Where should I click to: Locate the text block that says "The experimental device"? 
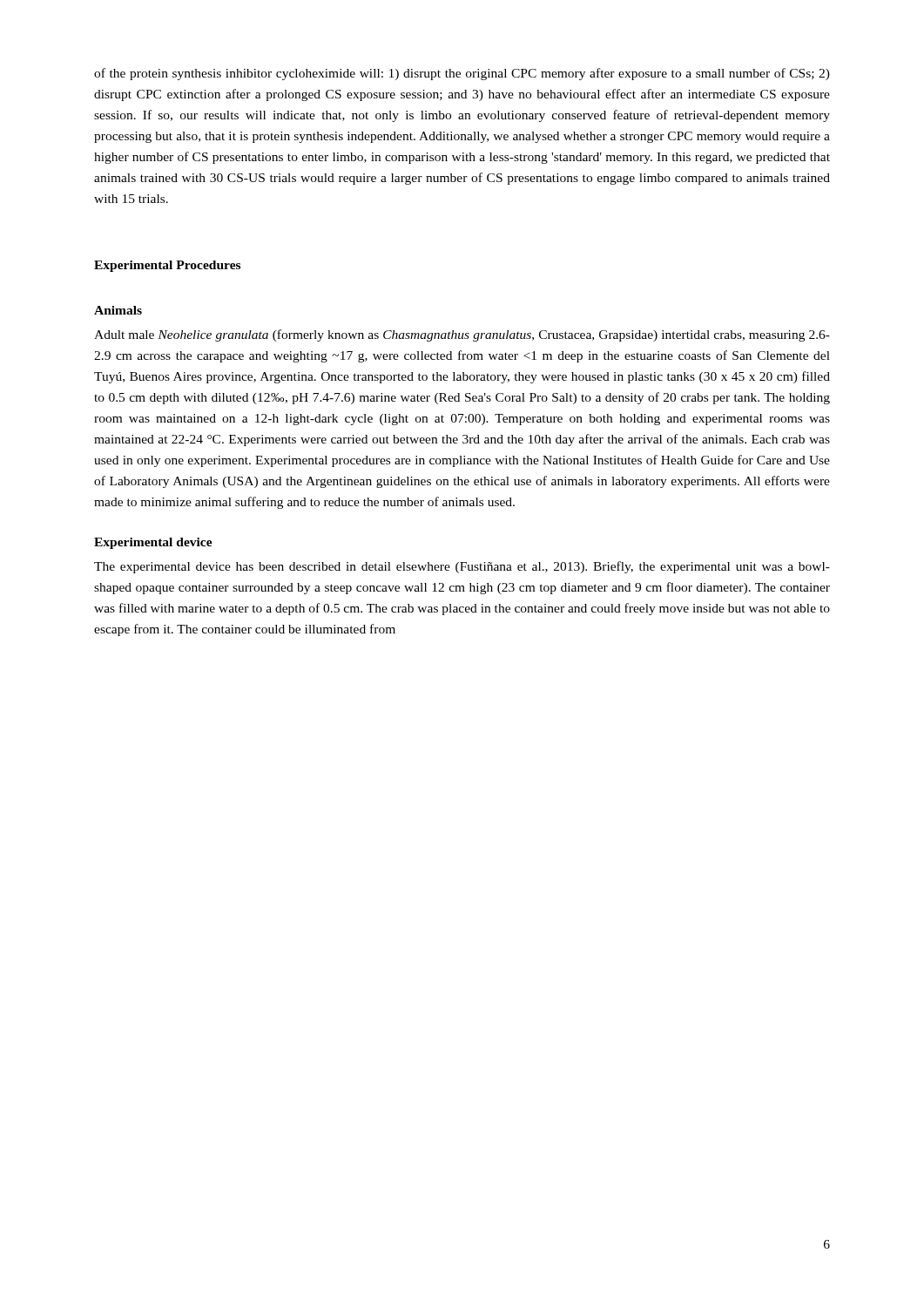(x=462, y=598)
